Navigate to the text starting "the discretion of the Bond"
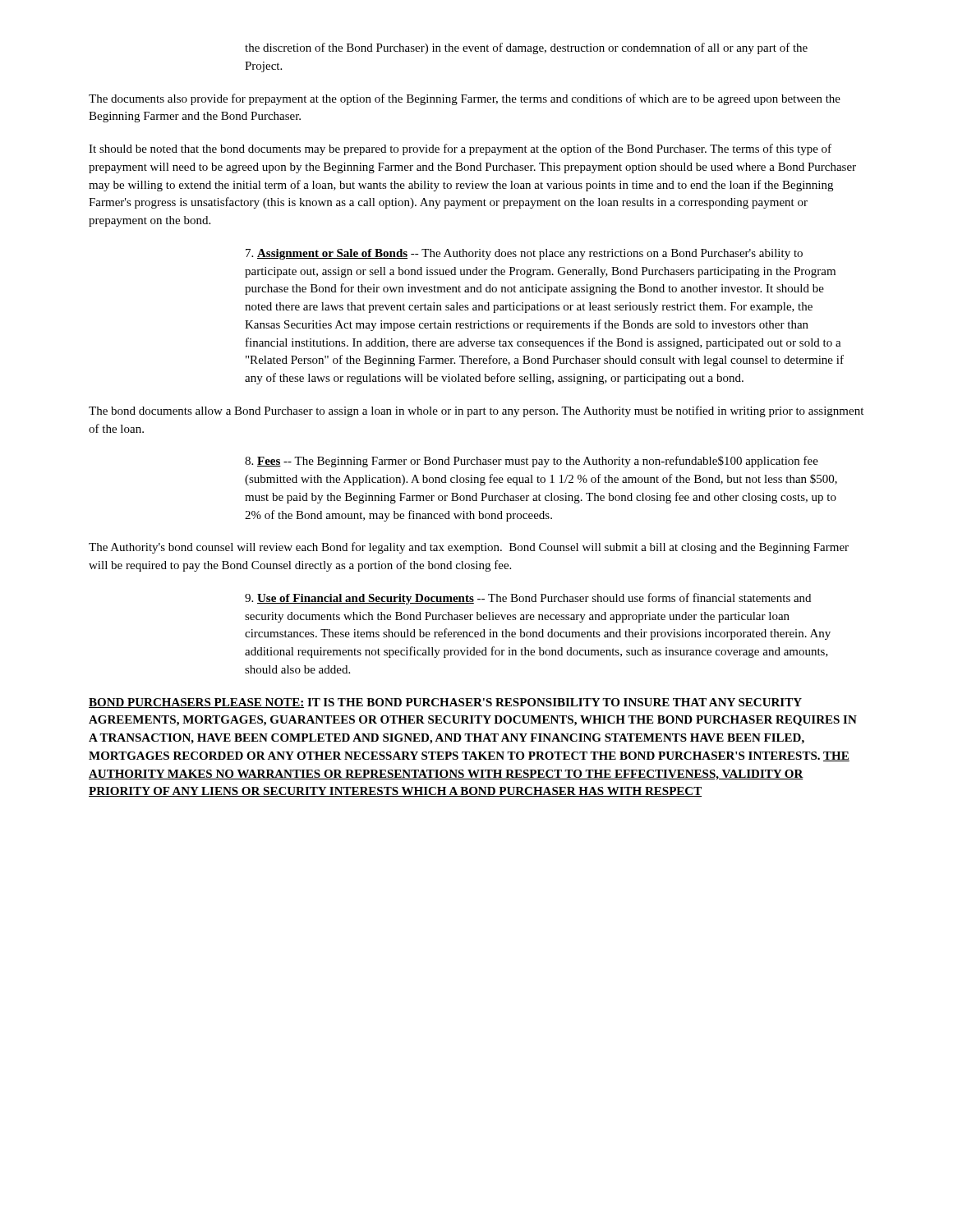953x1232 pixels. (526, 57)
